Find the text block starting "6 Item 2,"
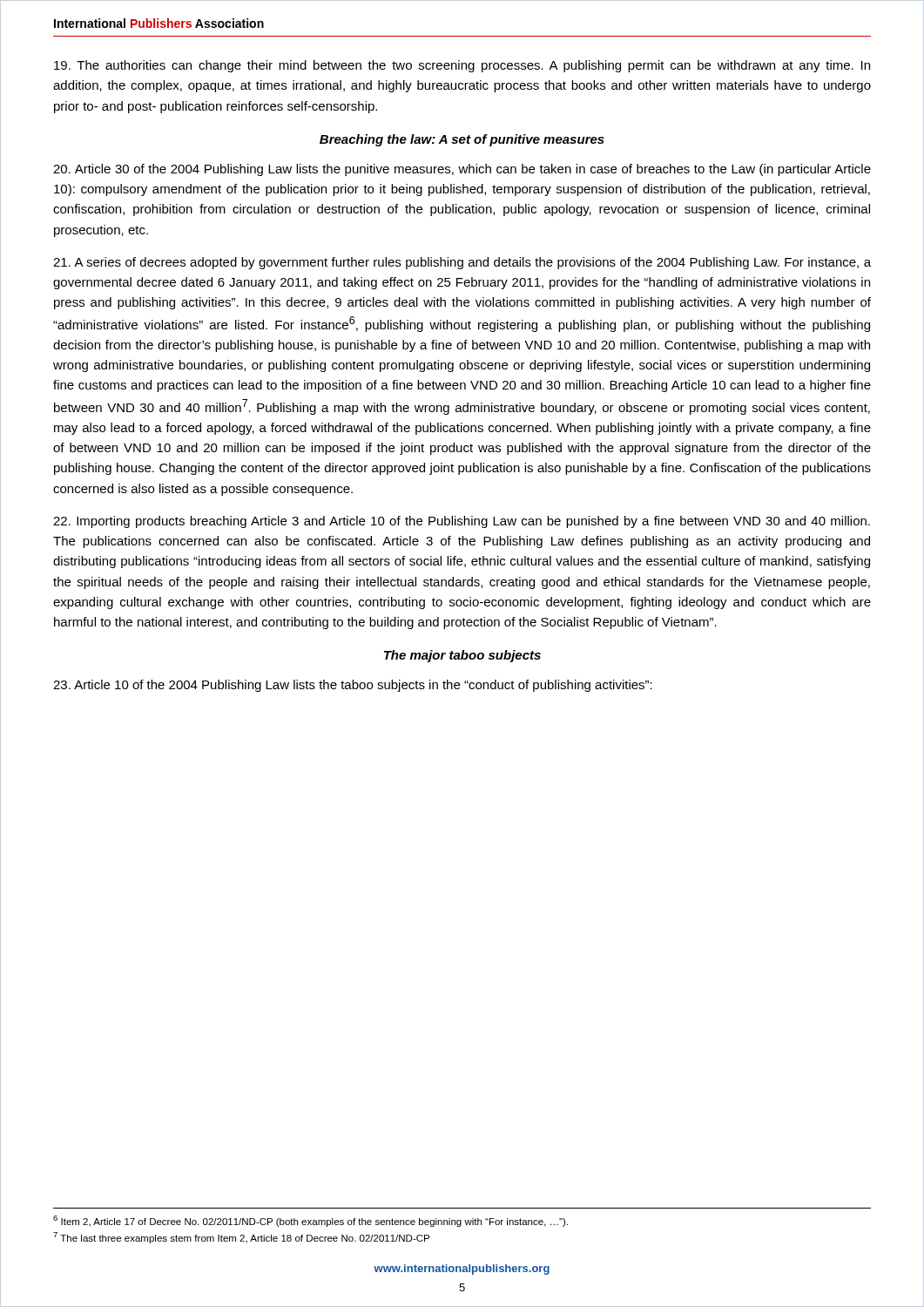Image resolution: width=924 pixels, height=1307 pixels. pos(311,1220)
